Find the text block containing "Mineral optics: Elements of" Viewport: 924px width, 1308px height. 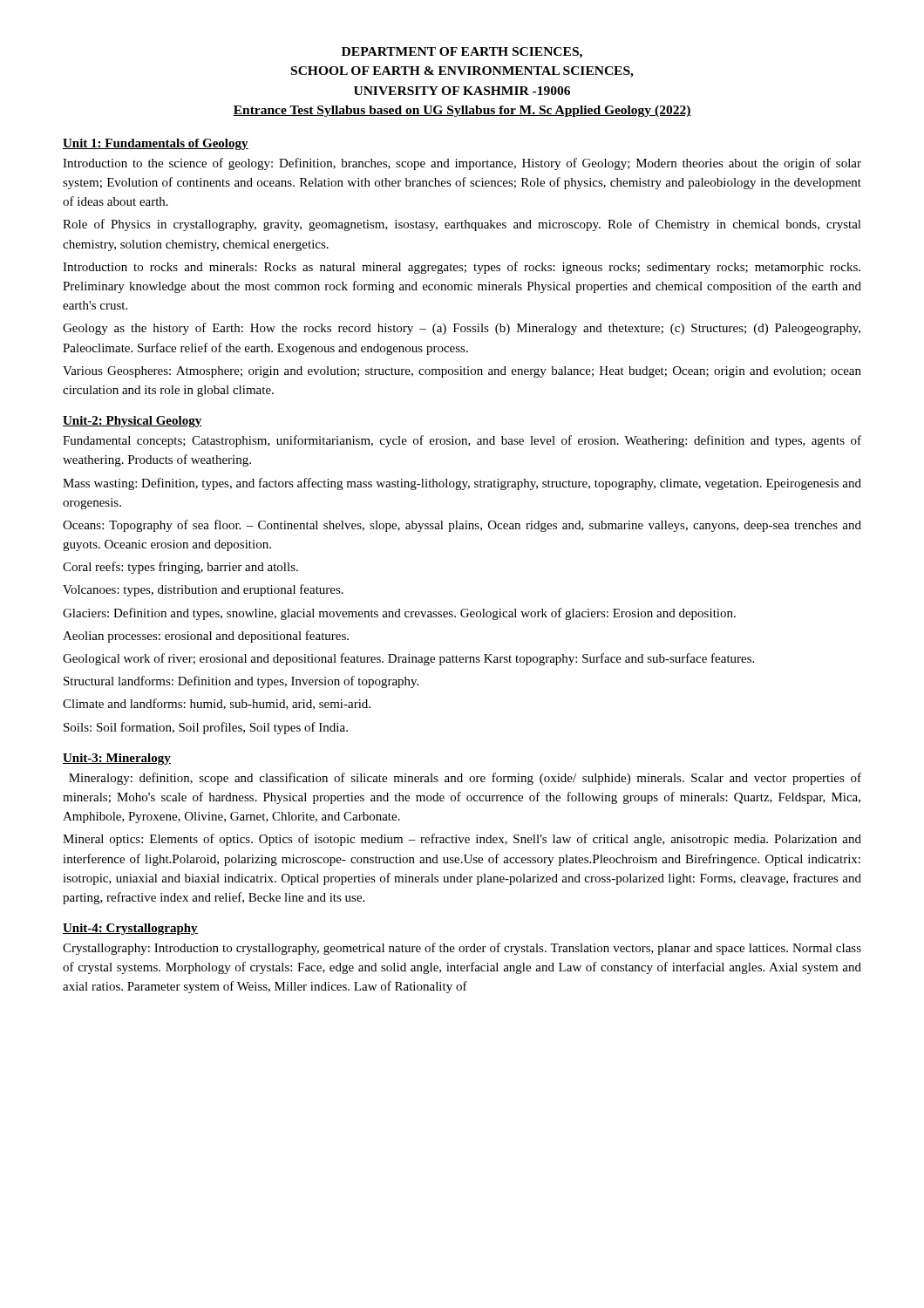462,868
